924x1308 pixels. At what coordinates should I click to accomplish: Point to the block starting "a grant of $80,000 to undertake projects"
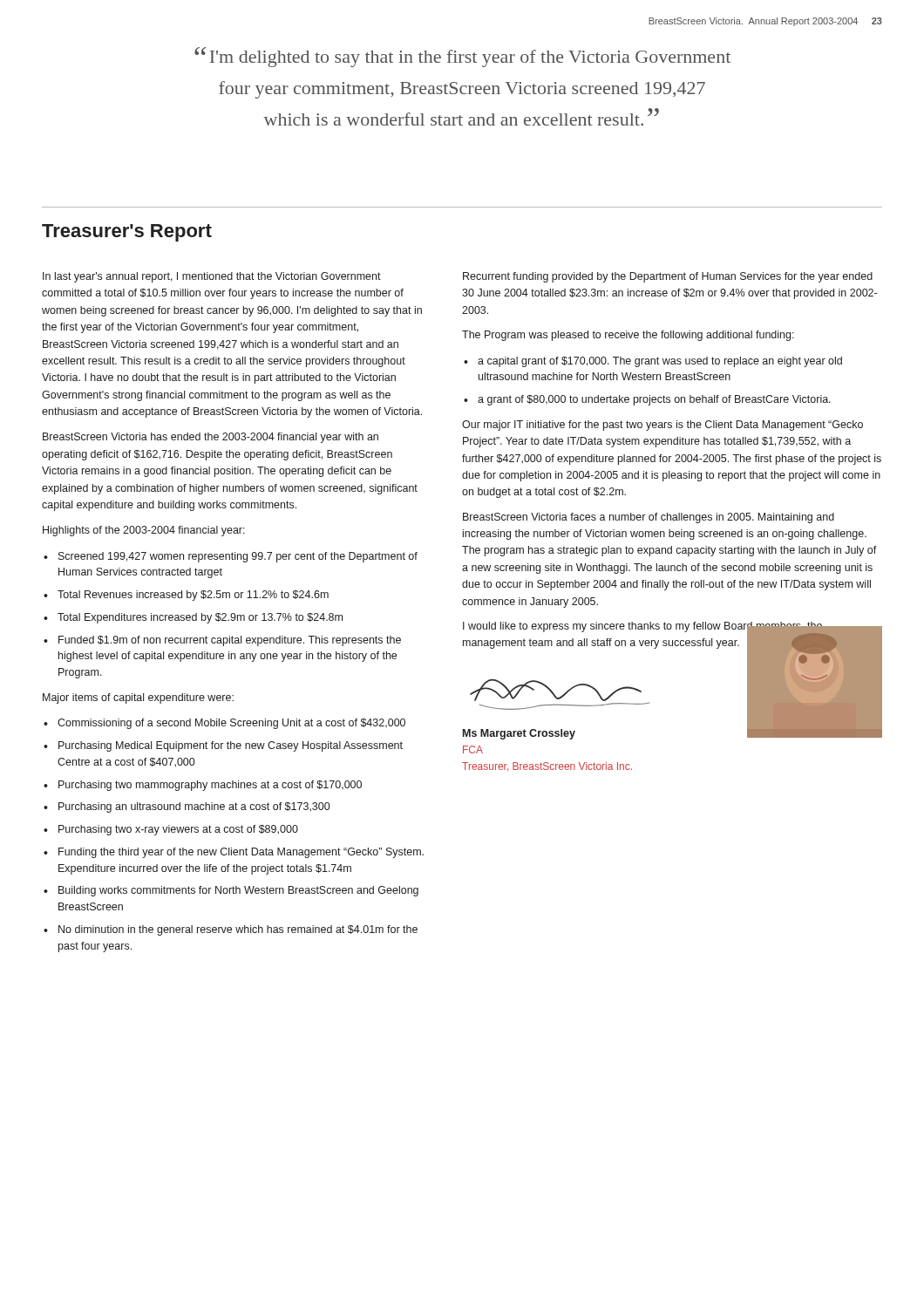click(654, 399)
